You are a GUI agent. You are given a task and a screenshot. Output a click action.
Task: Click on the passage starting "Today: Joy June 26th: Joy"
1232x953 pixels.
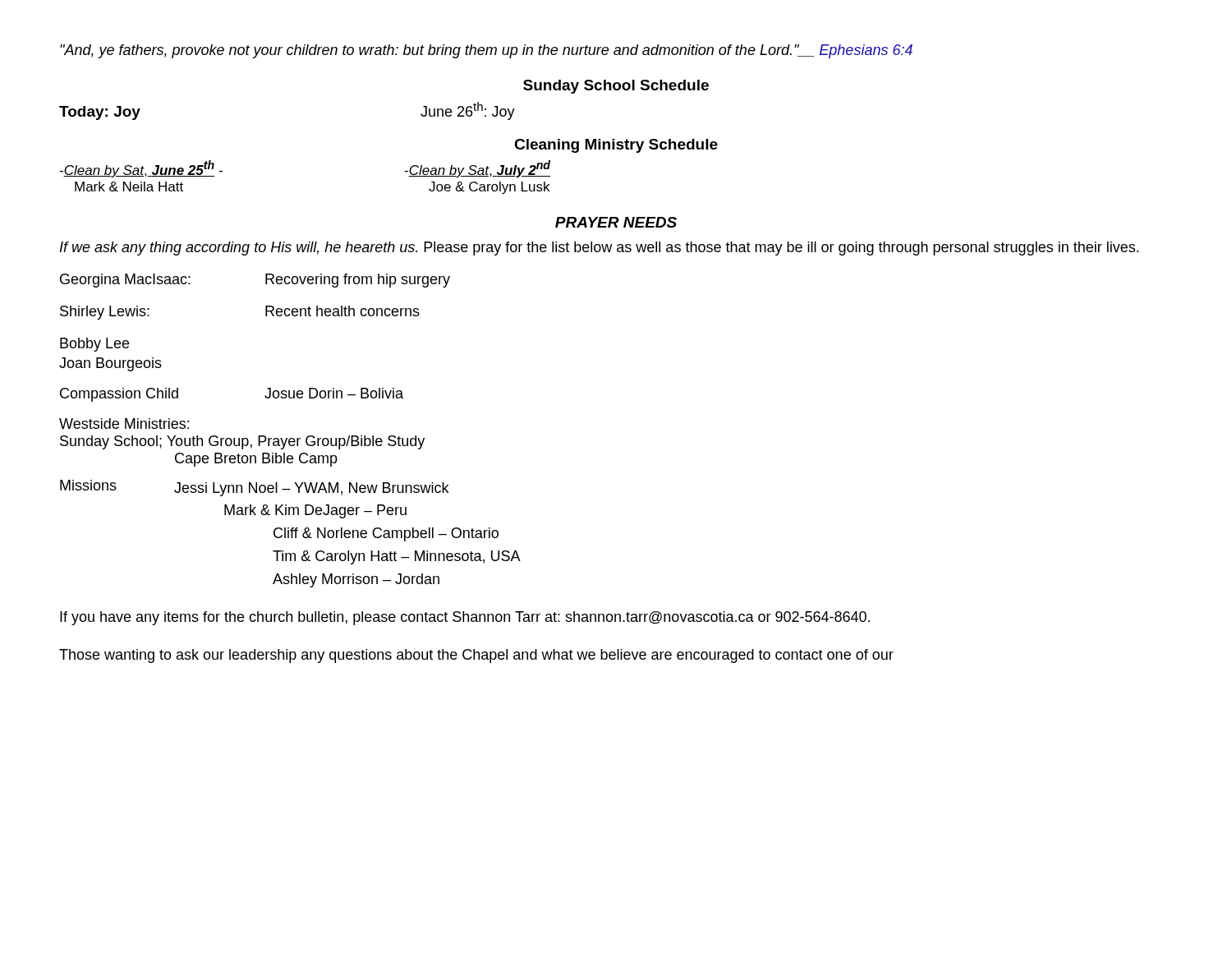97,110
